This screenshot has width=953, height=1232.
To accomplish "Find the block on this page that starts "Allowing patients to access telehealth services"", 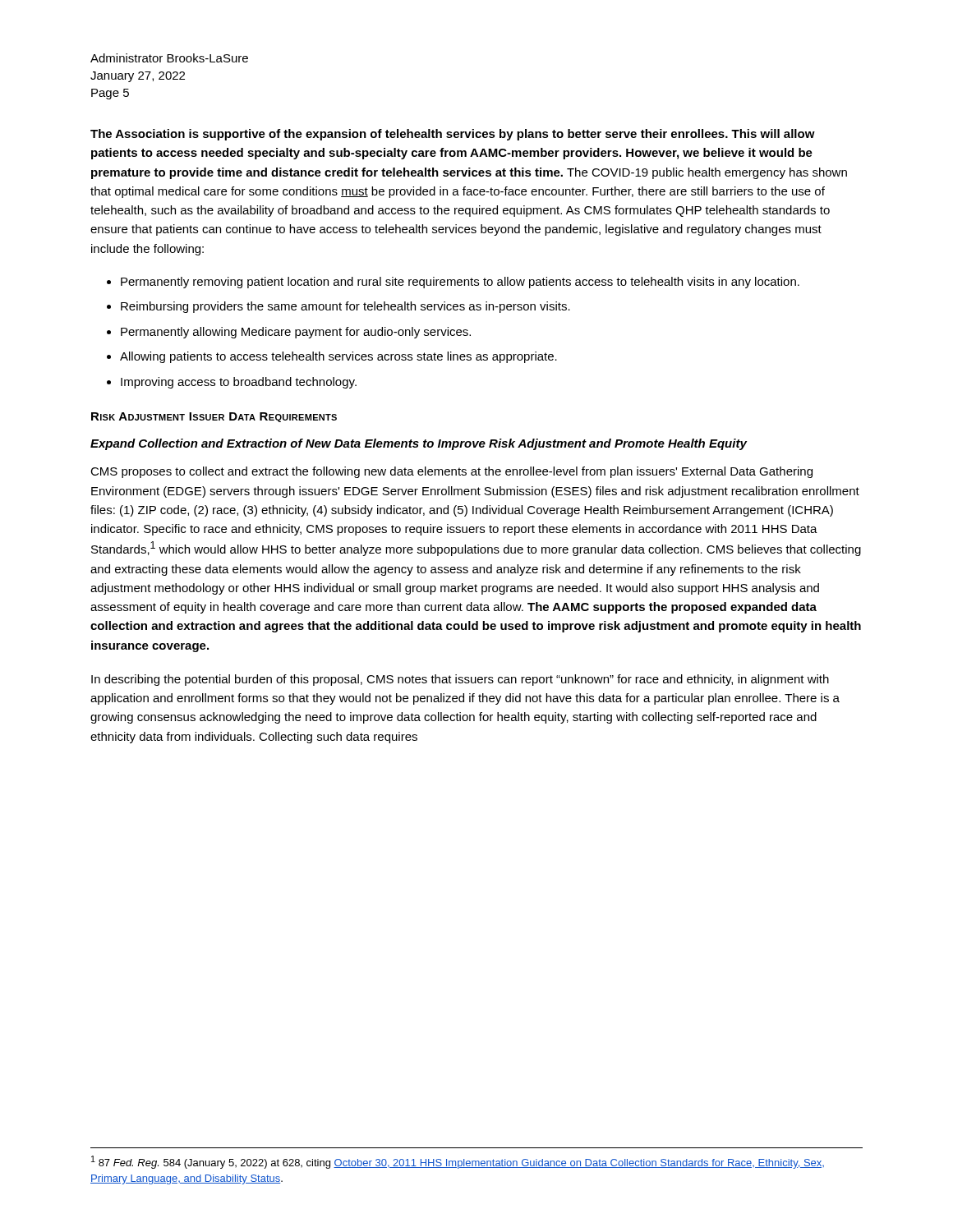I will click(339, 356).
